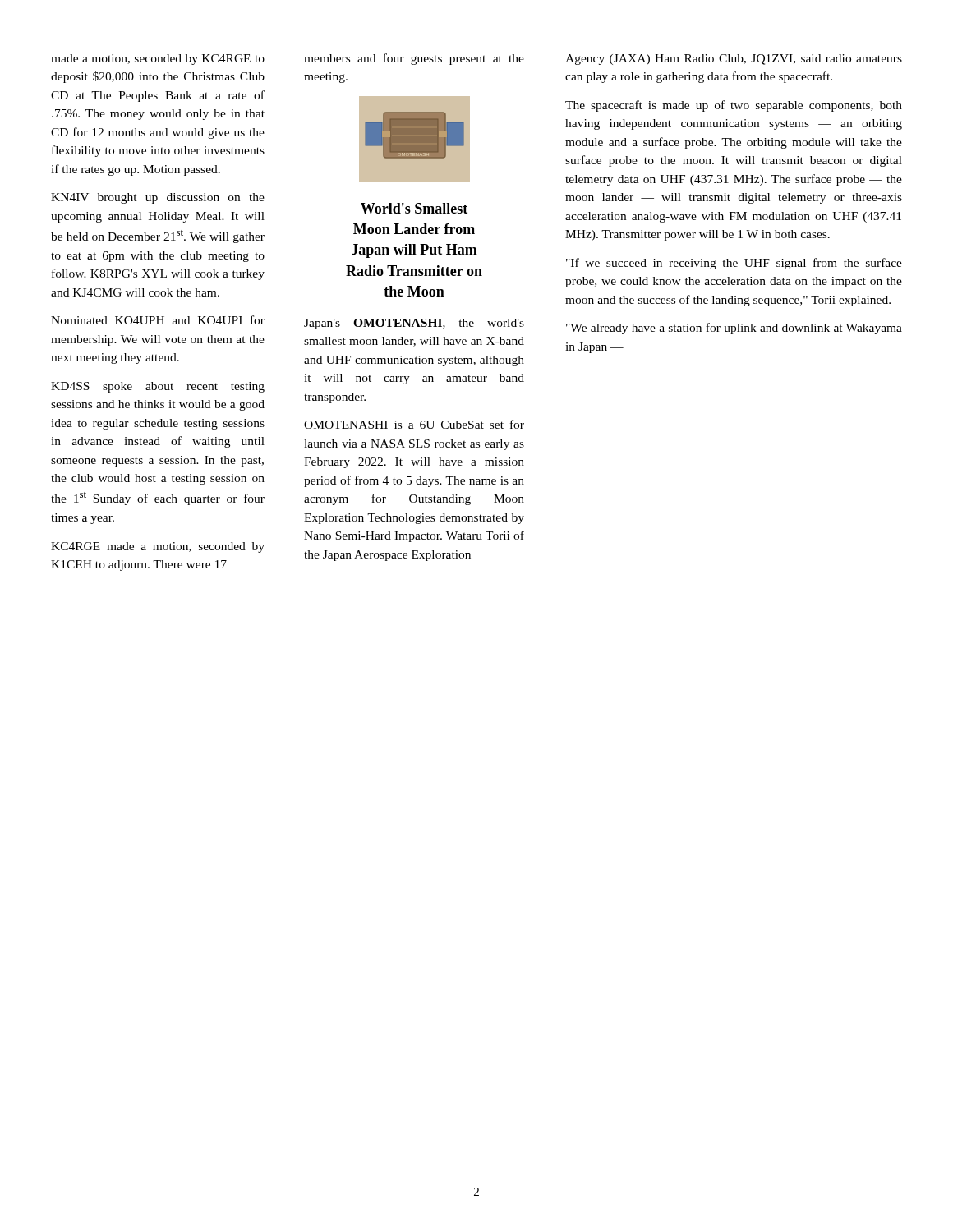This screenshot has width=953, height=1232.
Task: Click the passage that begins "Japan's OMOTENASHI, the world's smallest"
Action: tap(414, 359)
